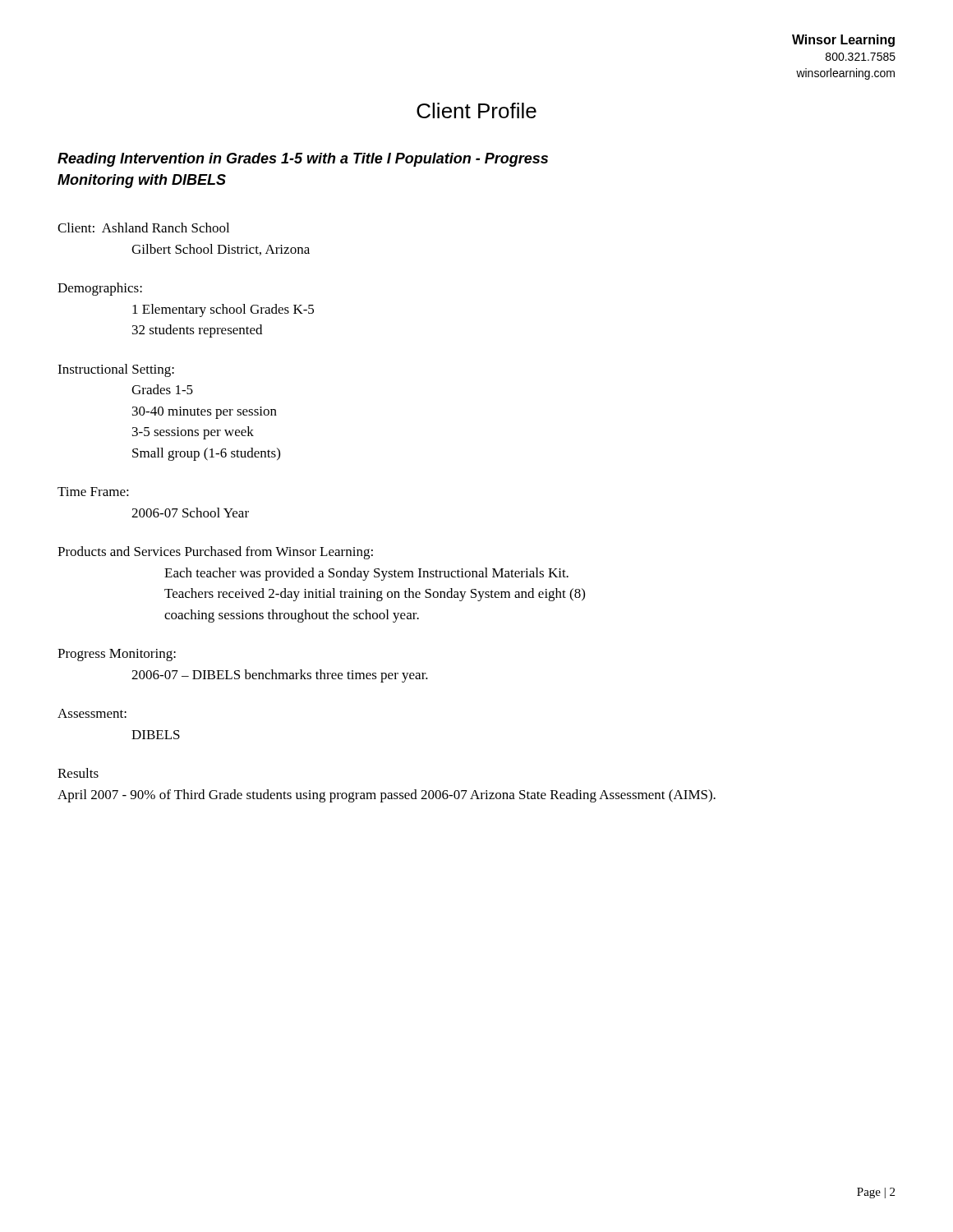Select the text that says "Client: Ashland Ranch School Gilbert School District, Arizona"
953x1232 pixels.
coord(143,228)
